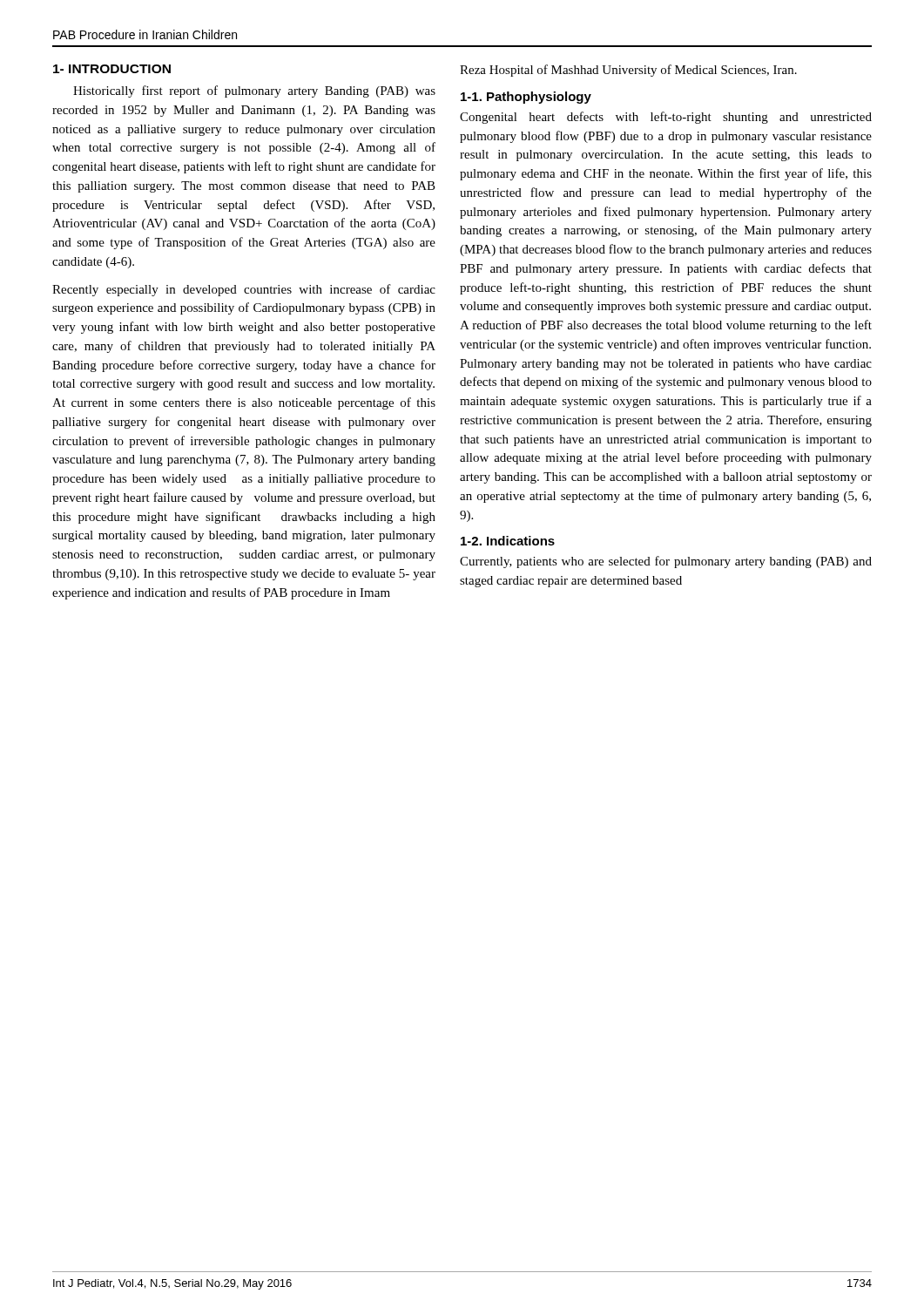Find the block starting "1- INTRODUCTION"

point(112,68)
